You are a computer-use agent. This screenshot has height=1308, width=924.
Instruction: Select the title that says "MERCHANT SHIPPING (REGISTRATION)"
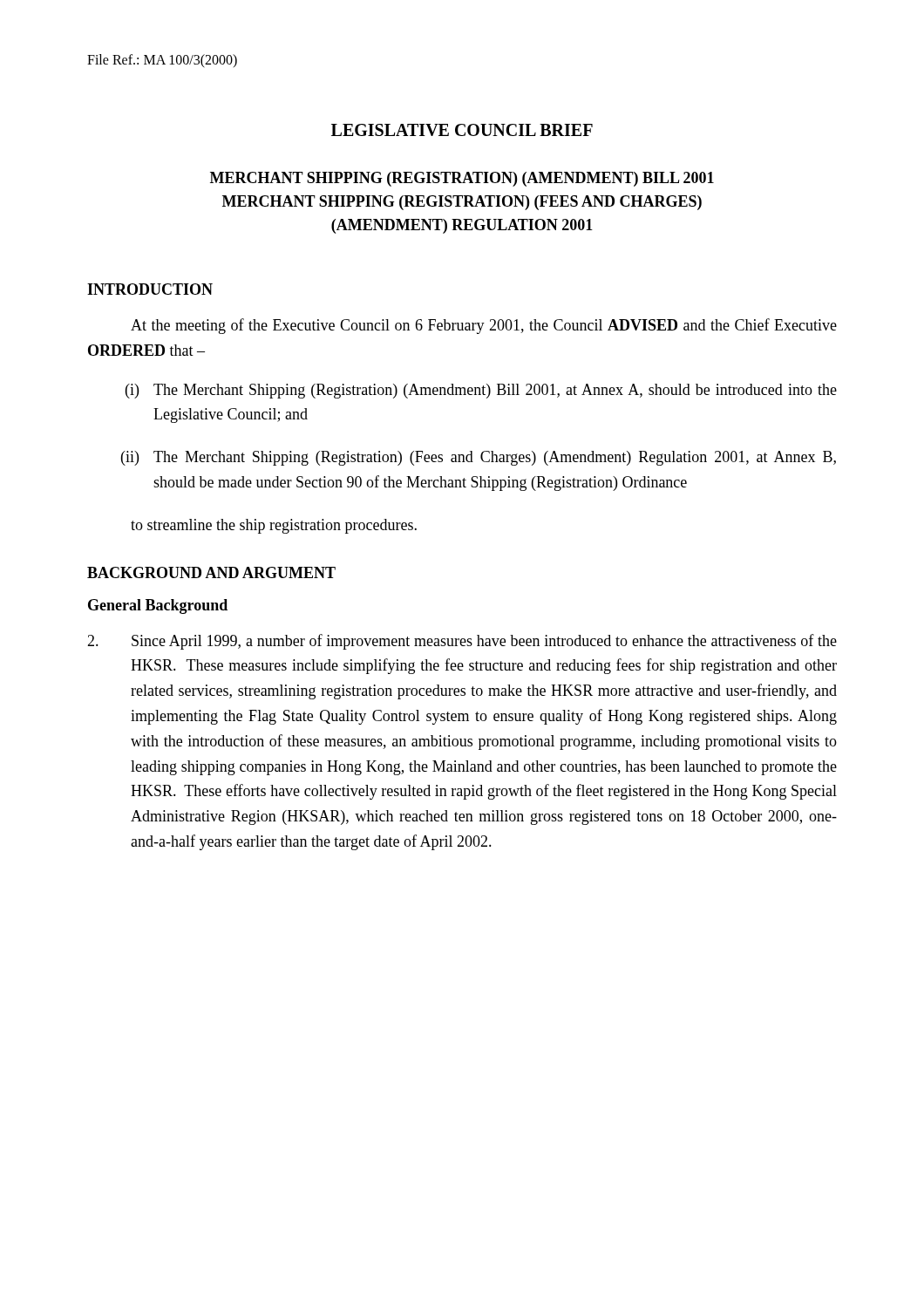[462, 201]
